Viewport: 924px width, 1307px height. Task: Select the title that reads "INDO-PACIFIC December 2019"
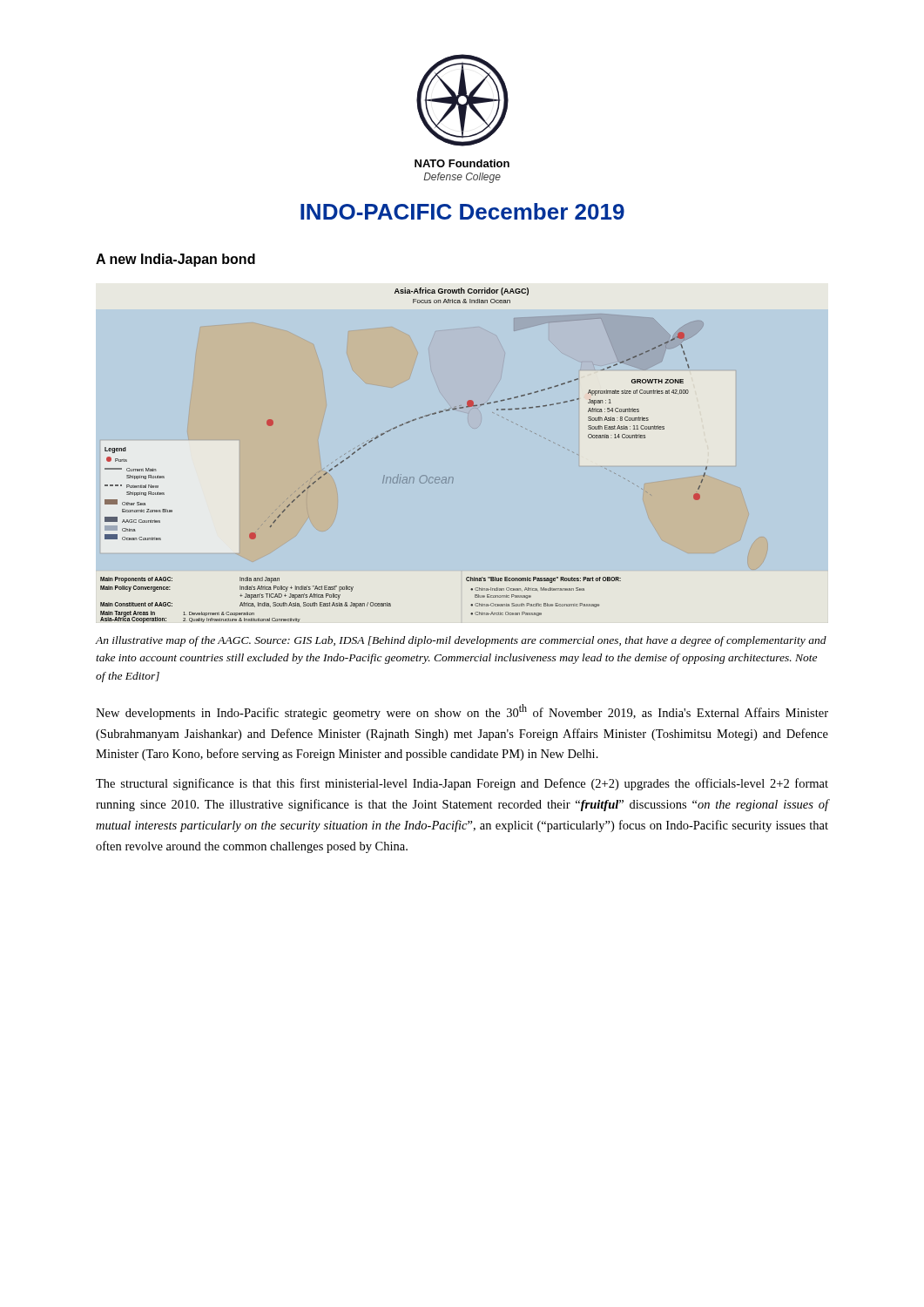tap(462, 212)
